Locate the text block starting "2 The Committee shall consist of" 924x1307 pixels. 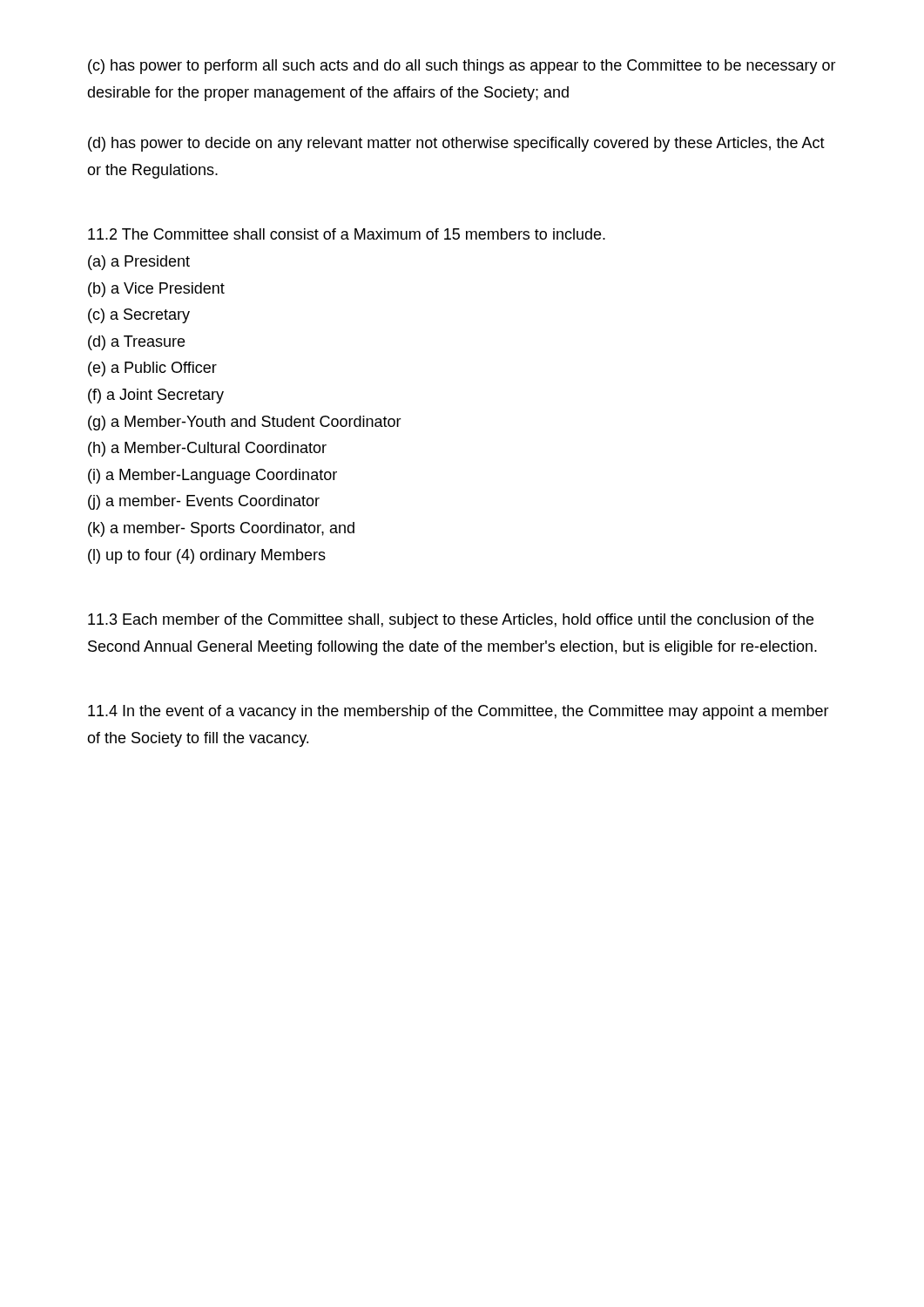tap(462, 235)
